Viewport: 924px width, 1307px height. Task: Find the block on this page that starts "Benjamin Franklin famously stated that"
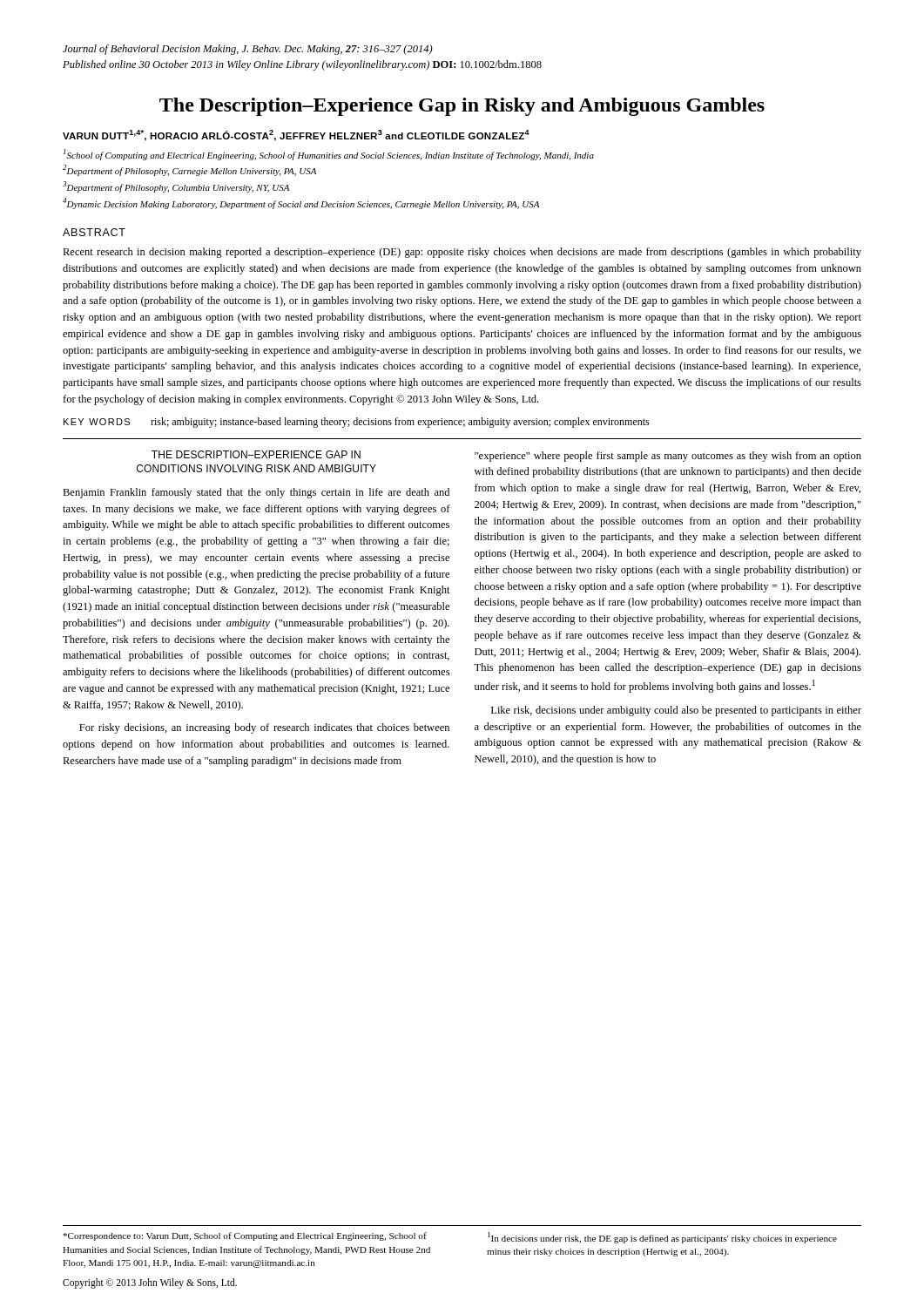point(256,627)
